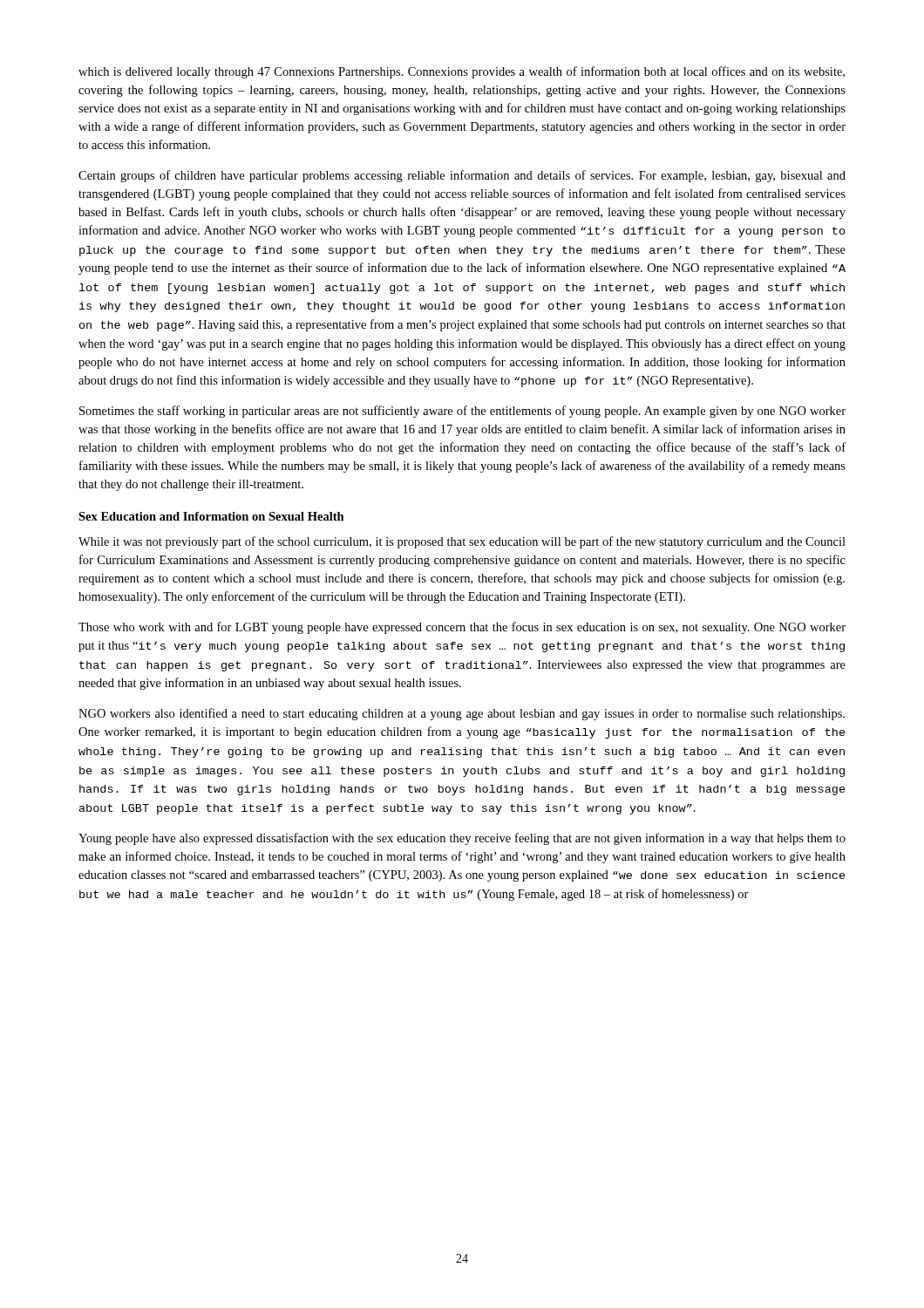Image resolution: width=924 pixels, height=1308 pixels.
Task: Where is the passage that starts "Sometimes the staff"?
Action: pos(462,448)
